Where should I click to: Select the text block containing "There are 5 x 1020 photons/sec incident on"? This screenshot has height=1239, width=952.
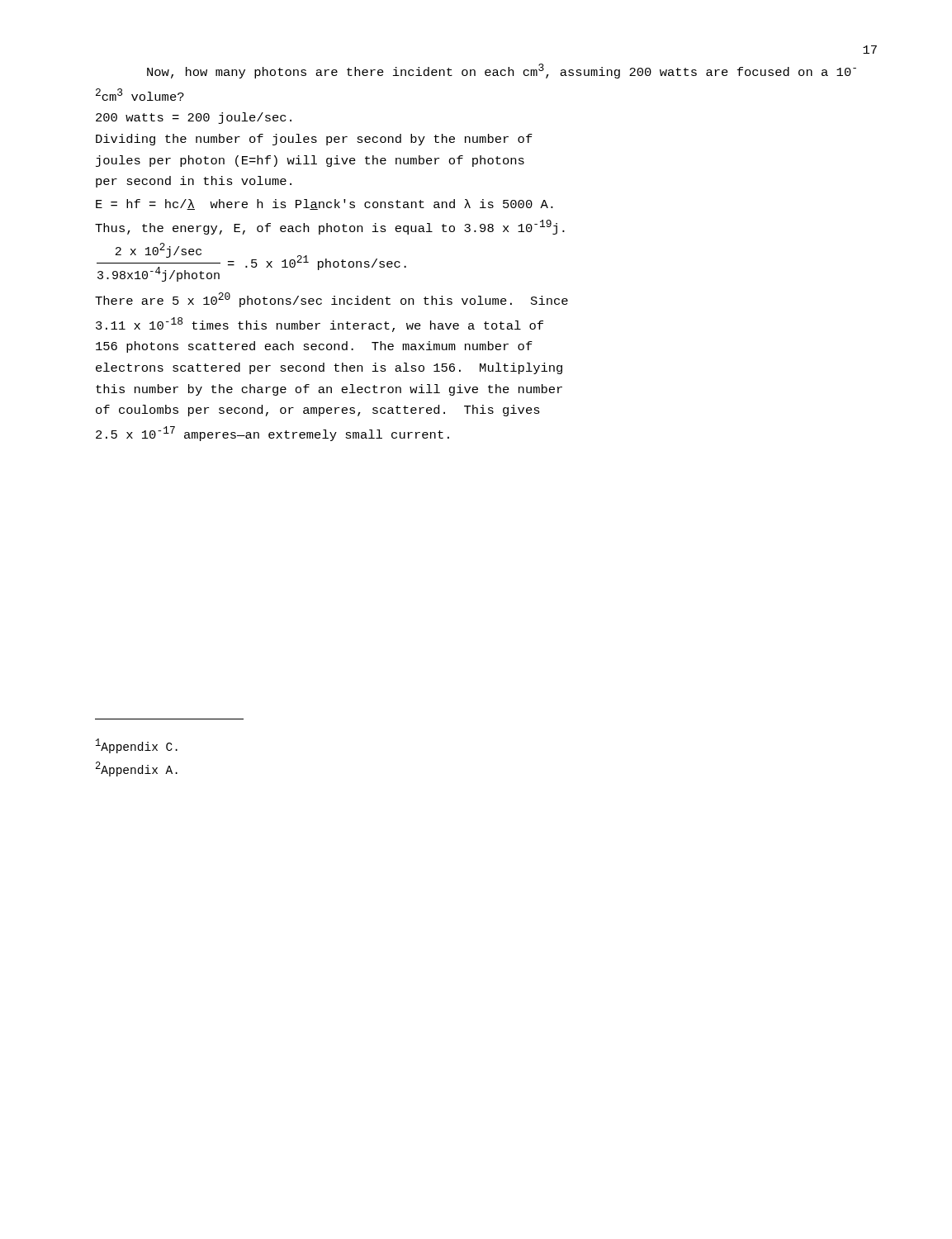coord(486,367)
